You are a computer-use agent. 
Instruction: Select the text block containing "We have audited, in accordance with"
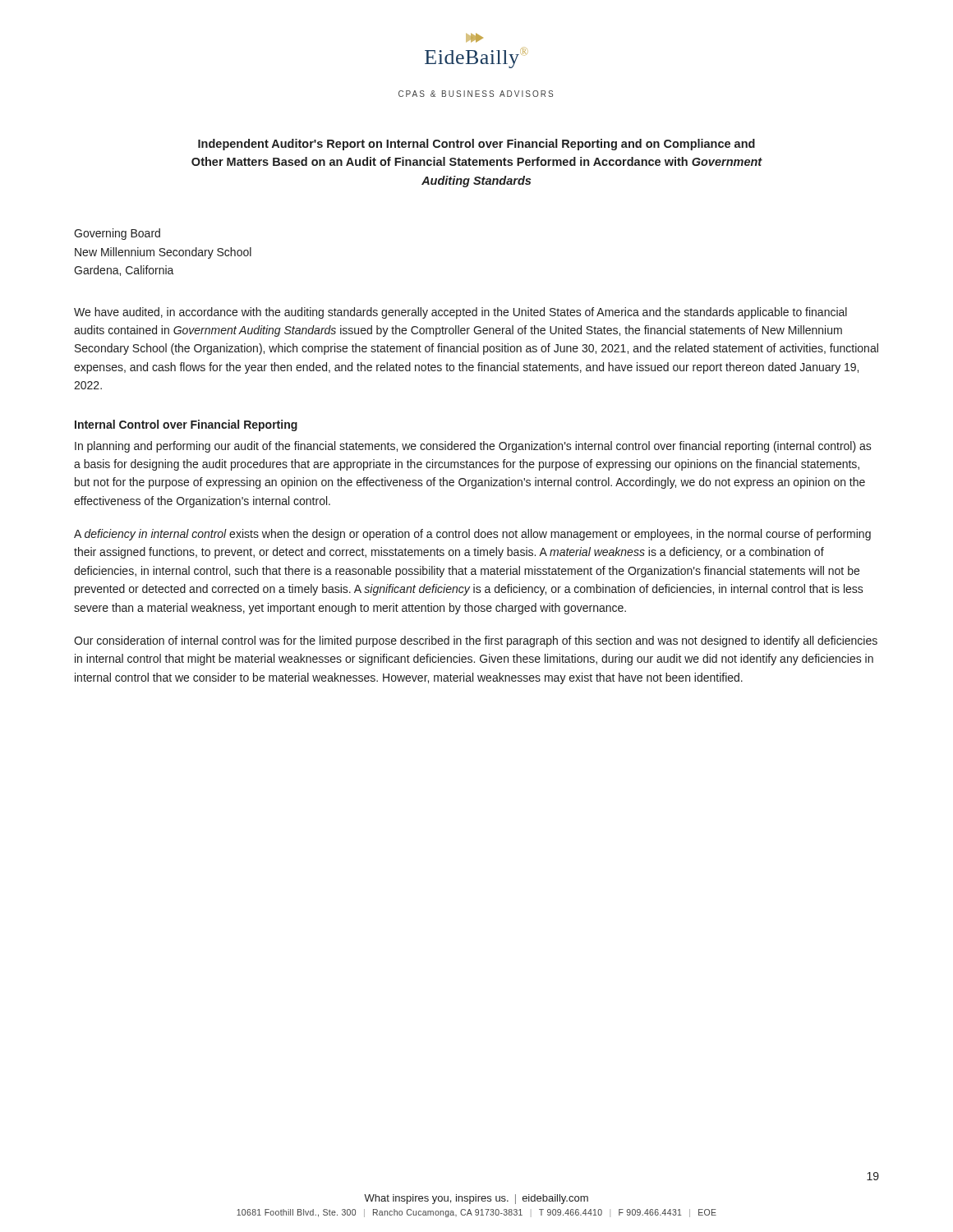[x=476, y=349]
